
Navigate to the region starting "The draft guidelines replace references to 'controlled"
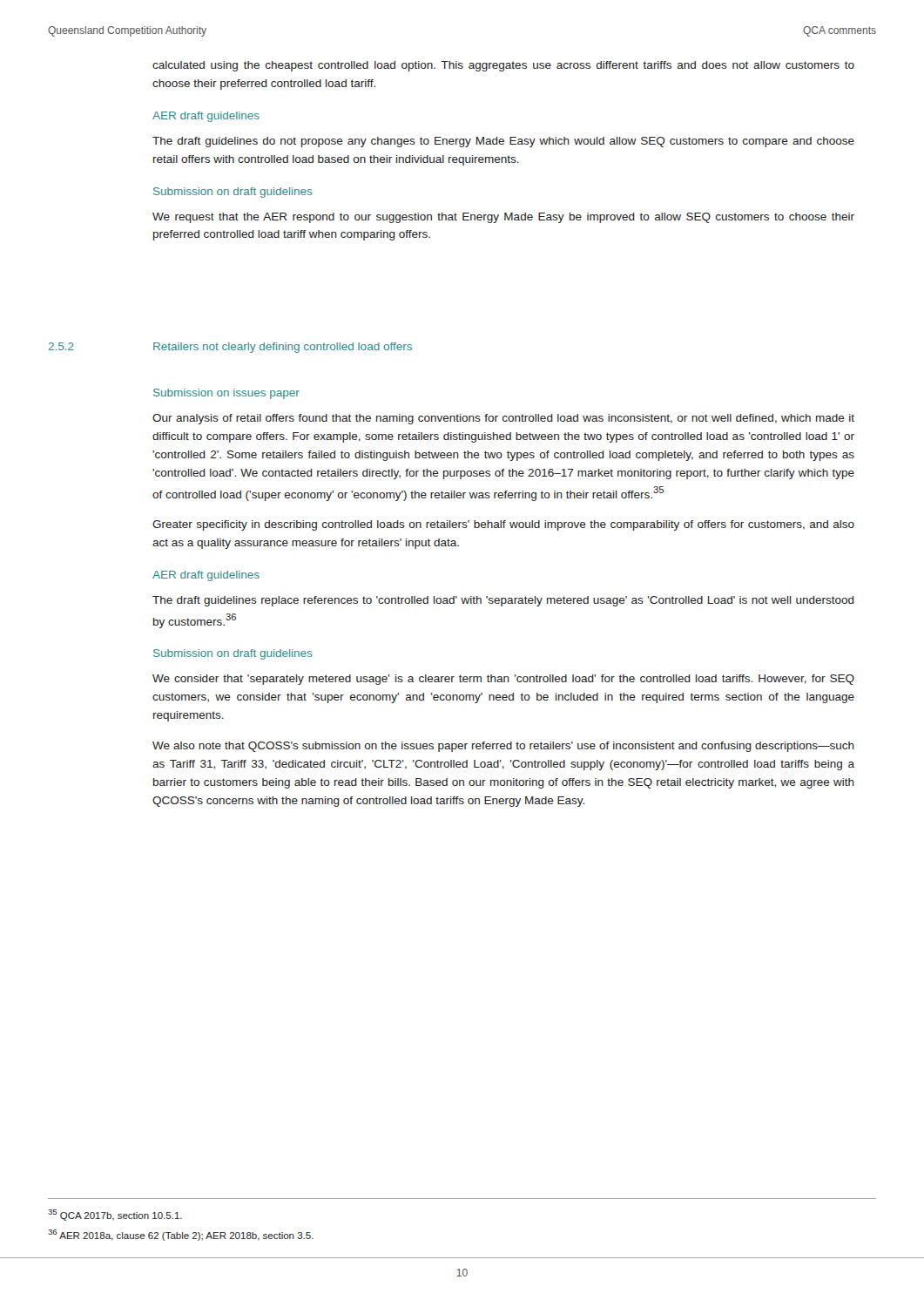click(503, 611)
